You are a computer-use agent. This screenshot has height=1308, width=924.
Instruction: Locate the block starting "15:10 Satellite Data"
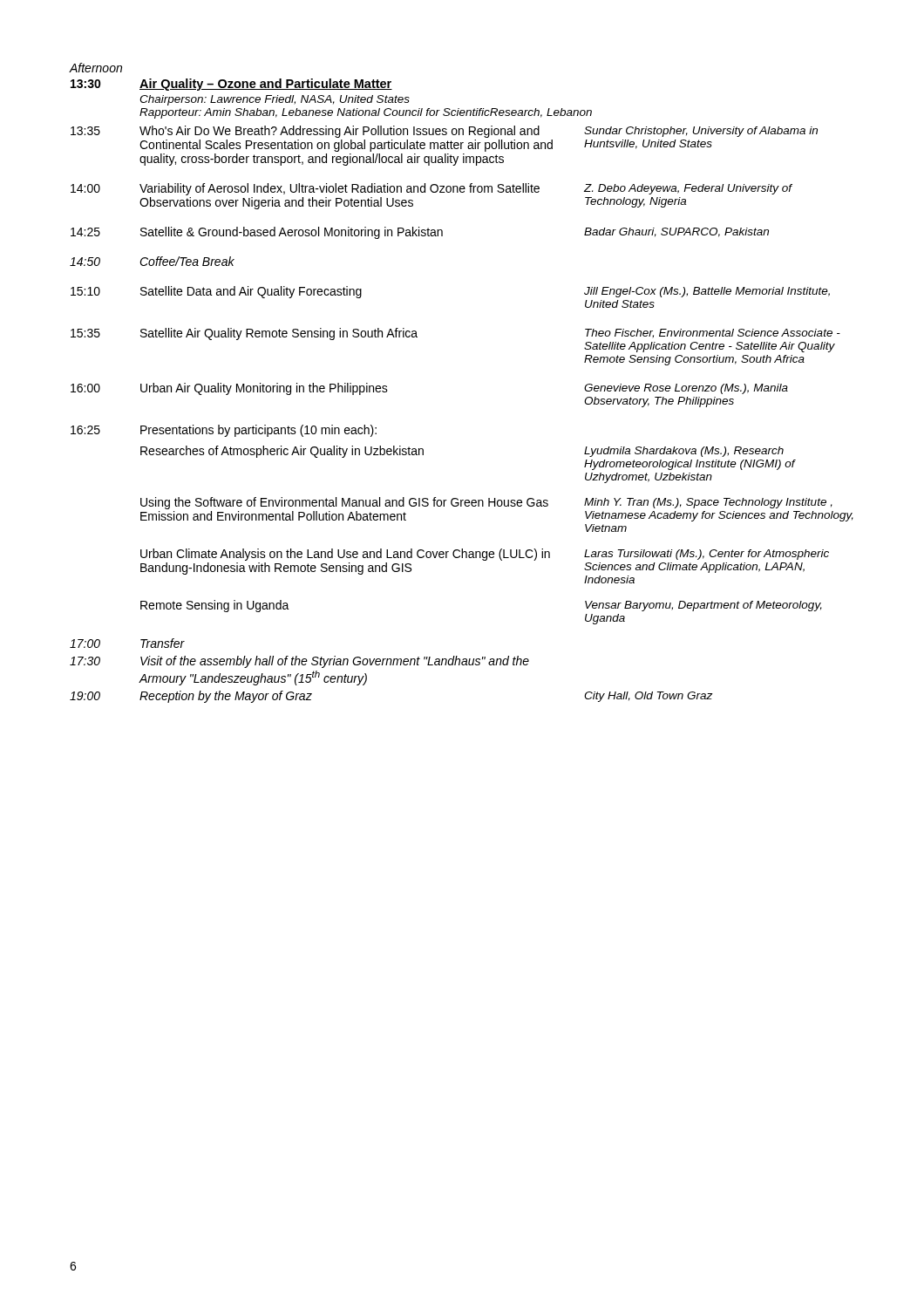coord(85,290)
